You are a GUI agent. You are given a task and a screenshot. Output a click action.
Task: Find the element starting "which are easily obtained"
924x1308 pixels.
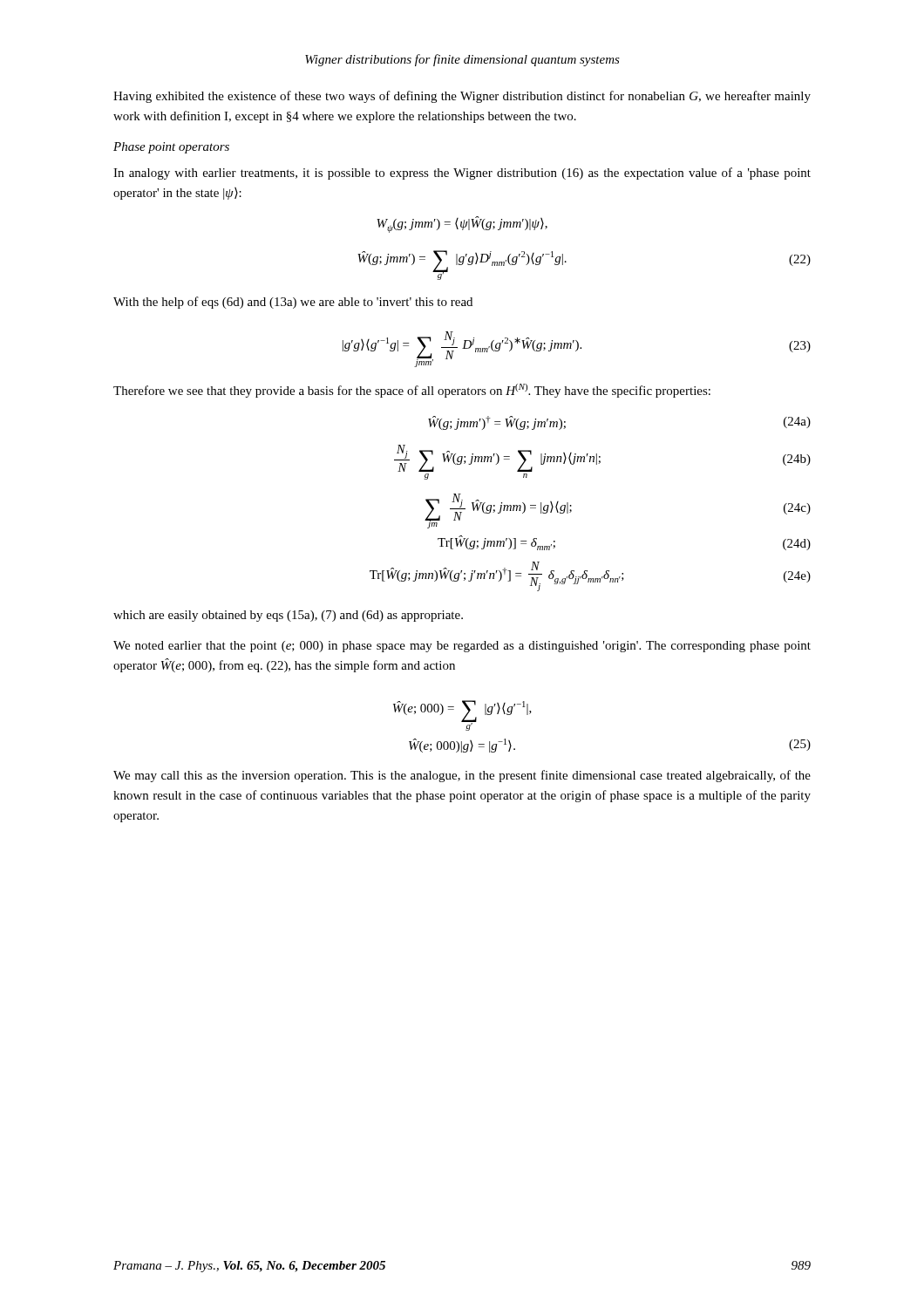point(462,615)
